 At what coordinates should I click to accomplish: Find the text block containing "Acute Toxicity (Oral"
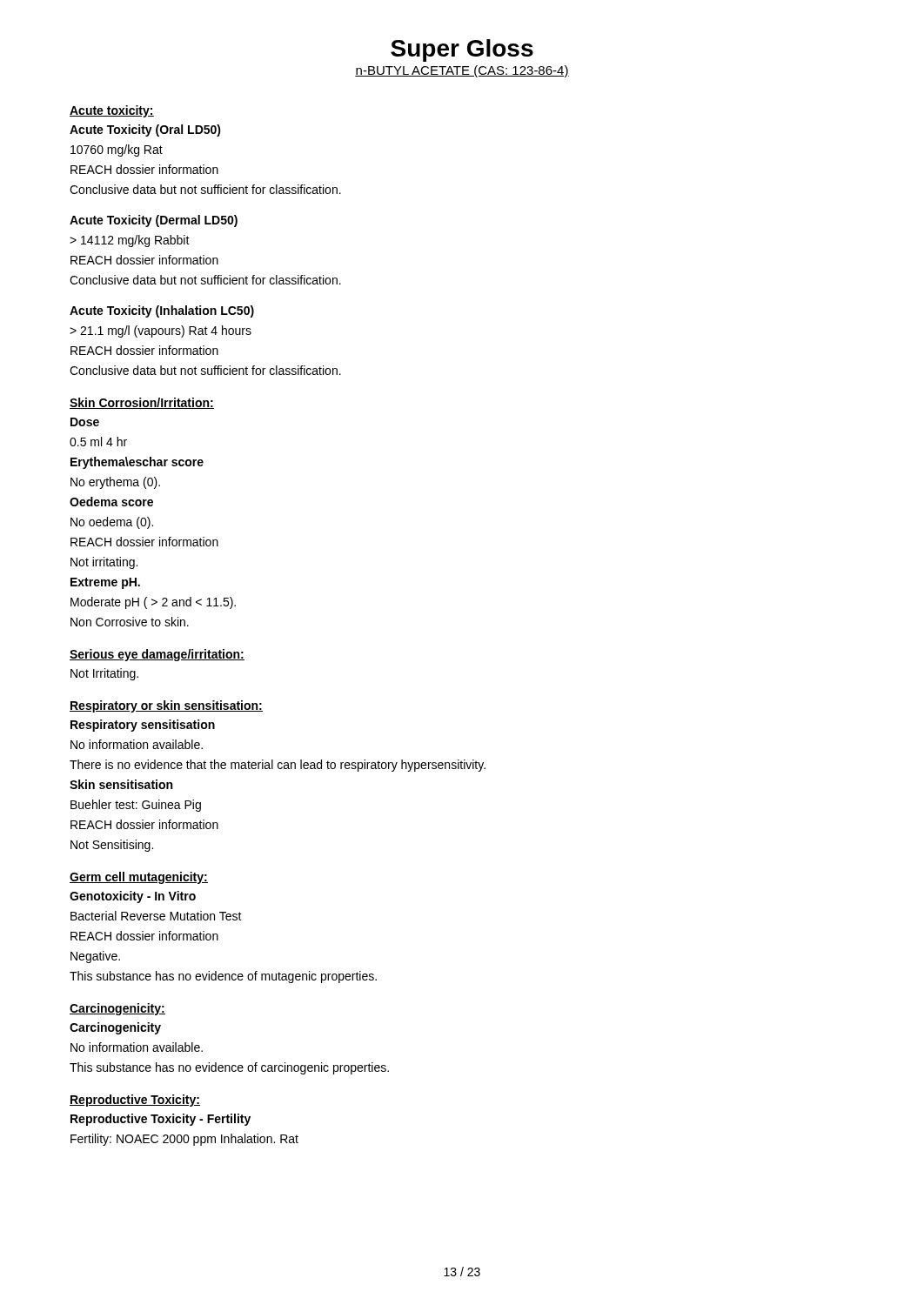click(x=145, y=130)
